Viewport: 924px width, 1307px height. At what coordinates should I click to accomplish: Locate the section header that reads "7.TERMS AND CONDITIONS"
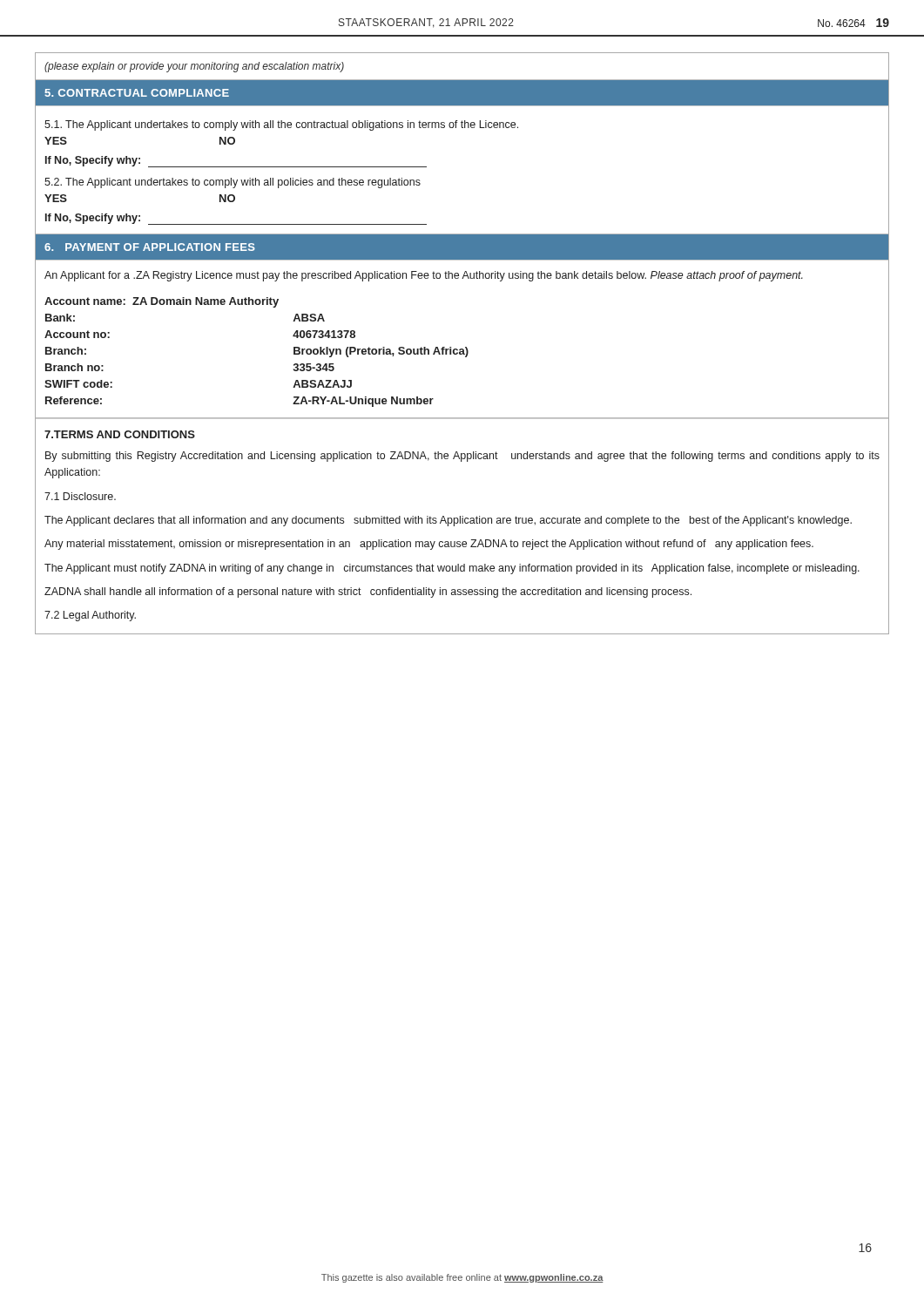point(120,434)
